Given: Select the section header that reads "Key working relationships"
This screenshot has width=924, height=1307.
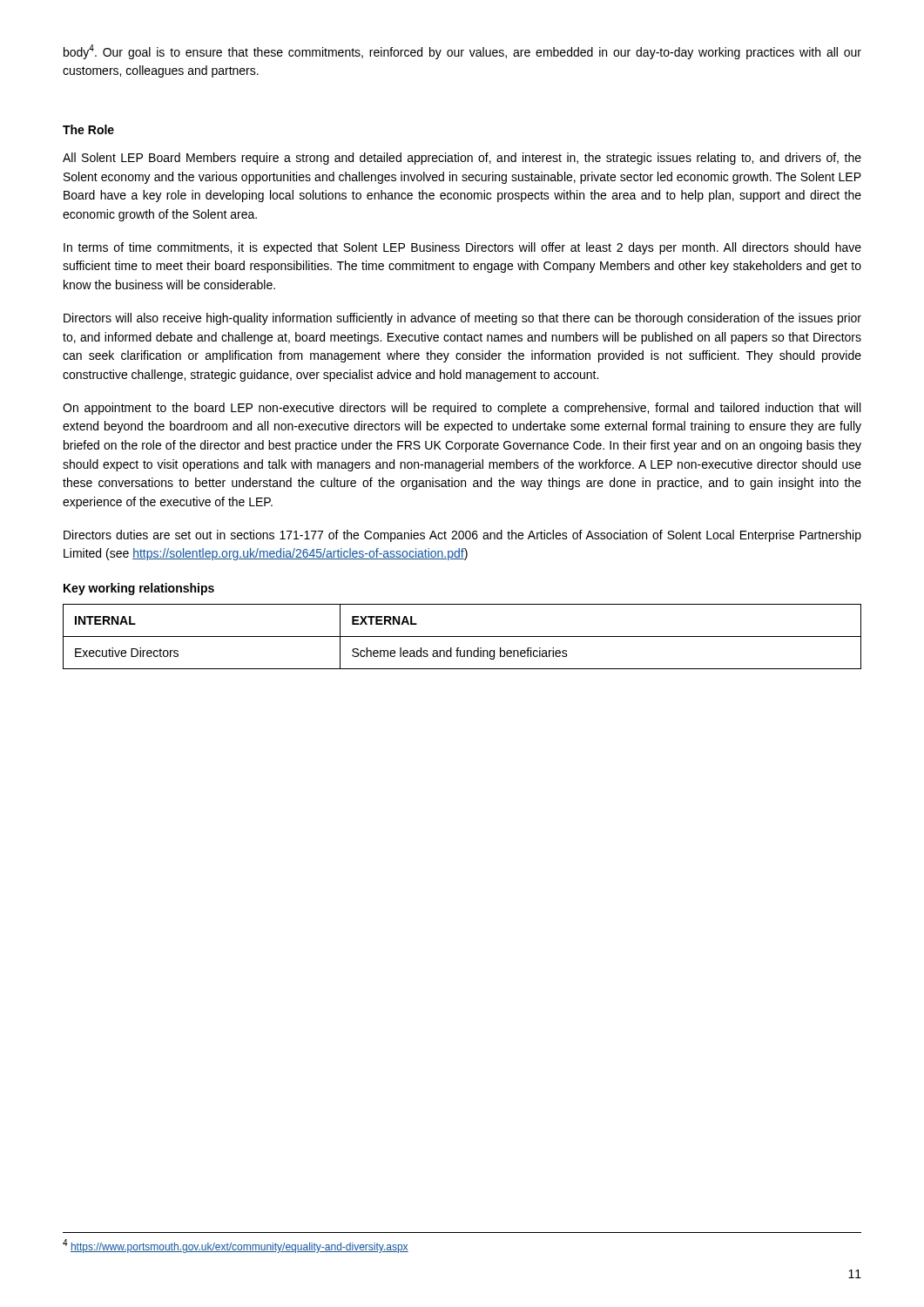Looking at the screenshot, I should (x=139, y=588).
